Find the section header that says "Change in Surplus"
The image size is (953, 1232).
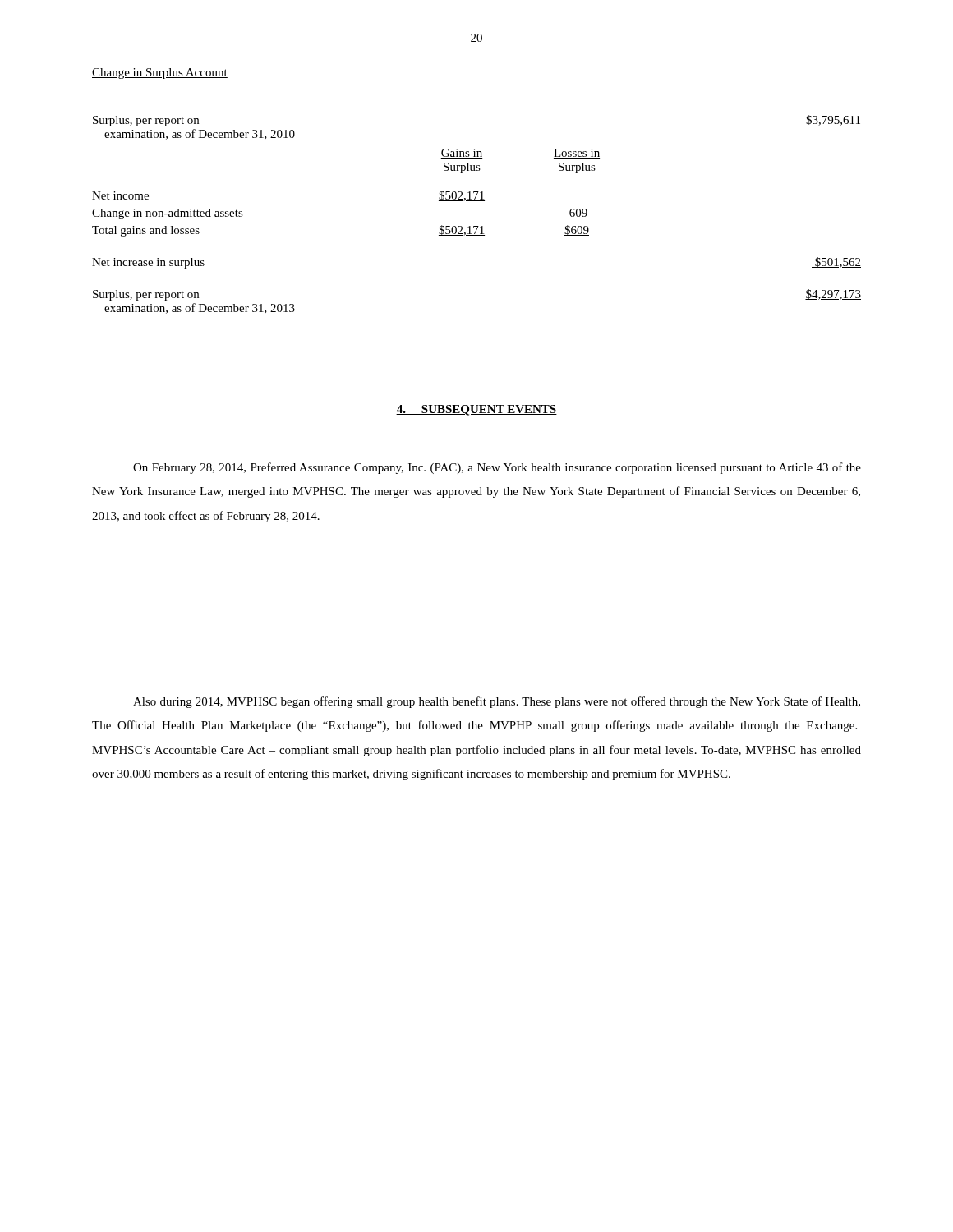[160, 72]
